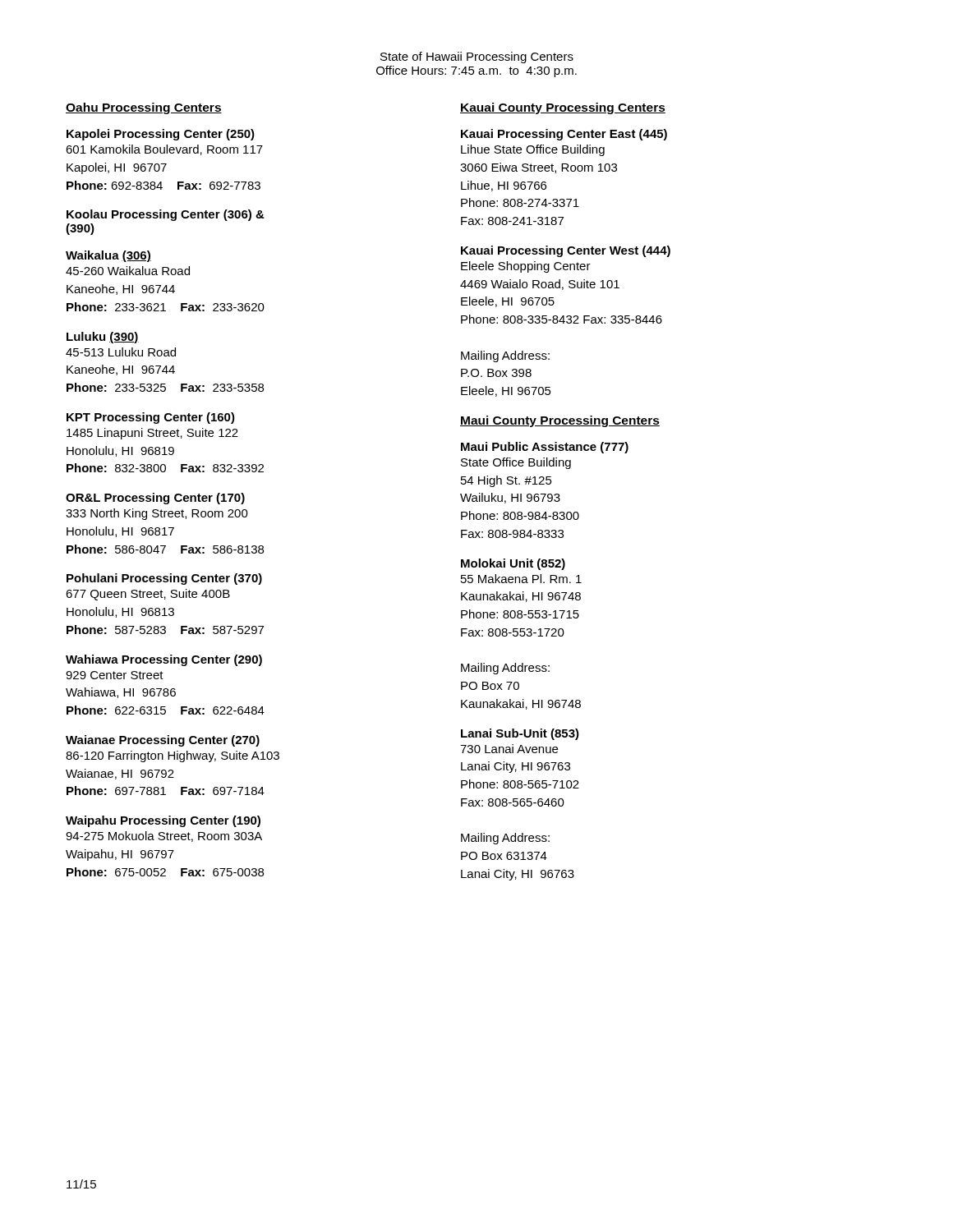Find the text block with the text "Maui Public Assistance (777) State"
This screenshot has height=1232, width=953.
coord(545,448)
